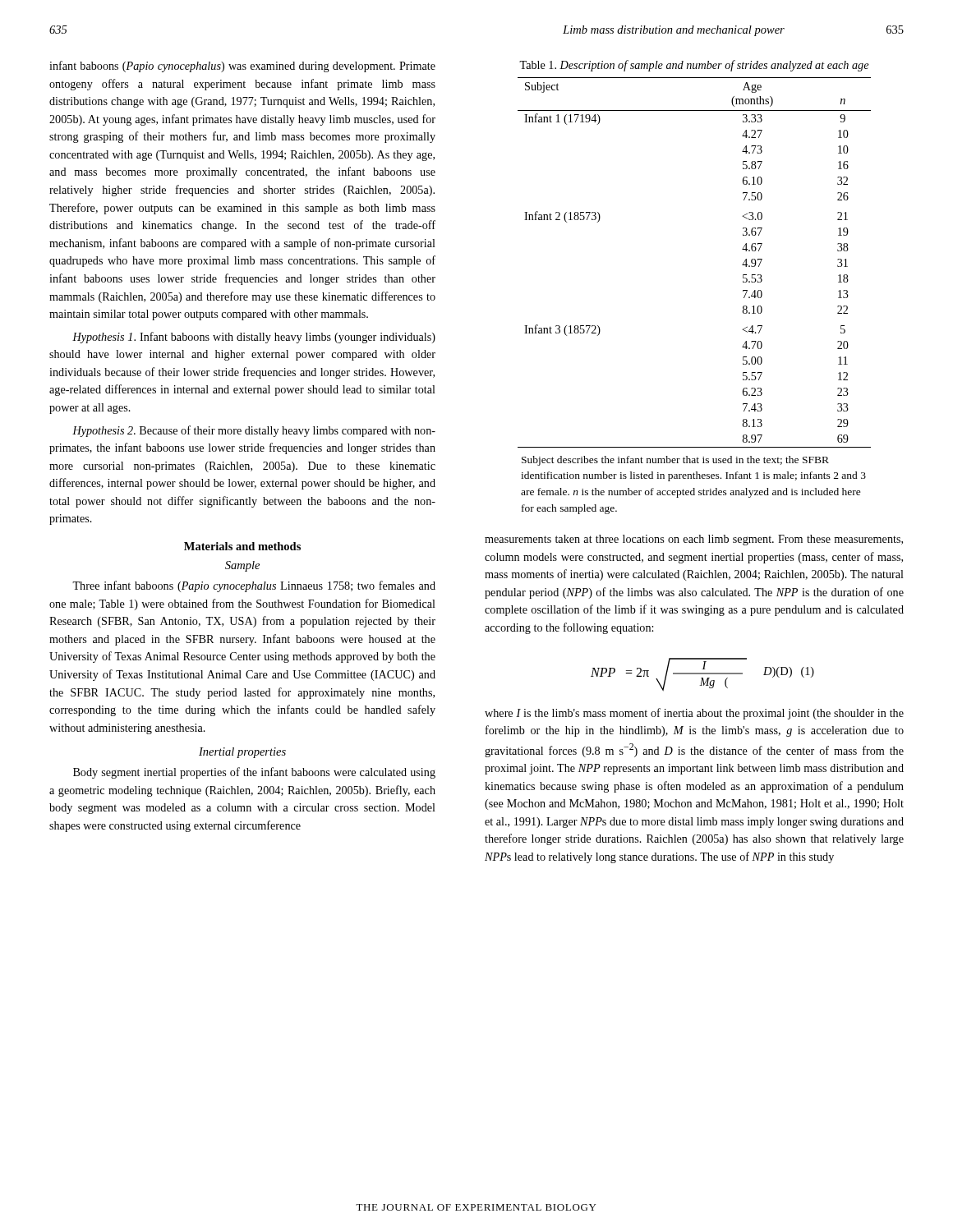The width and height of the screenshot is (953, 1232).
Task: Click on the text block starting "measurements taken at three locations"
Action: [694, 584]
